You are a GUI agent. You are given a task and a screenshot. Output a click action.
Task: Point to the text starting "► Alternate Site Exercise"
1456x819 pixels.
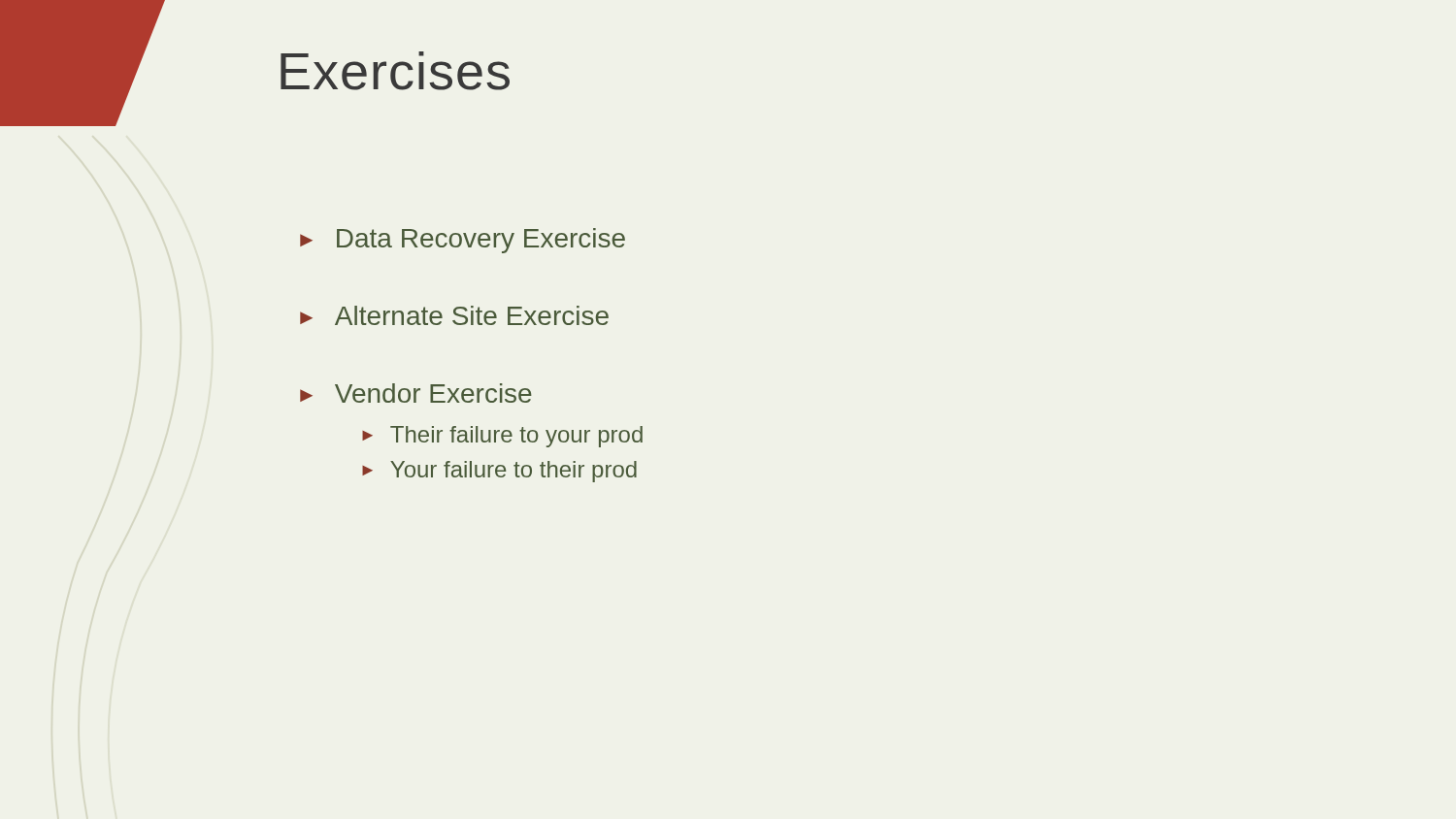click(x=453, y=316)
